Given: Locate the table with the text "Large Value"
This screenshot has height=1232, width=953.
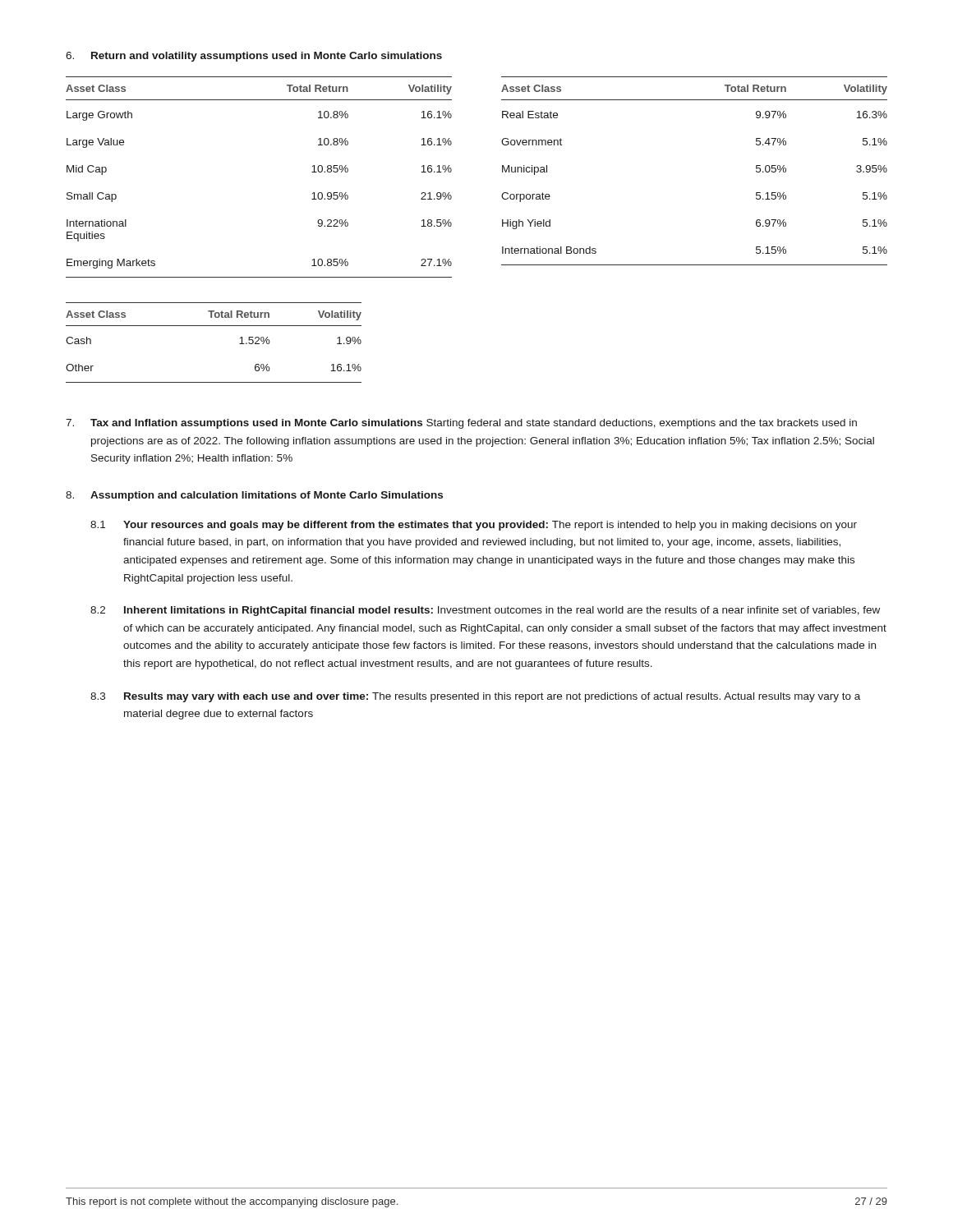Looking at the screenshot, I should tap(259, 177).
